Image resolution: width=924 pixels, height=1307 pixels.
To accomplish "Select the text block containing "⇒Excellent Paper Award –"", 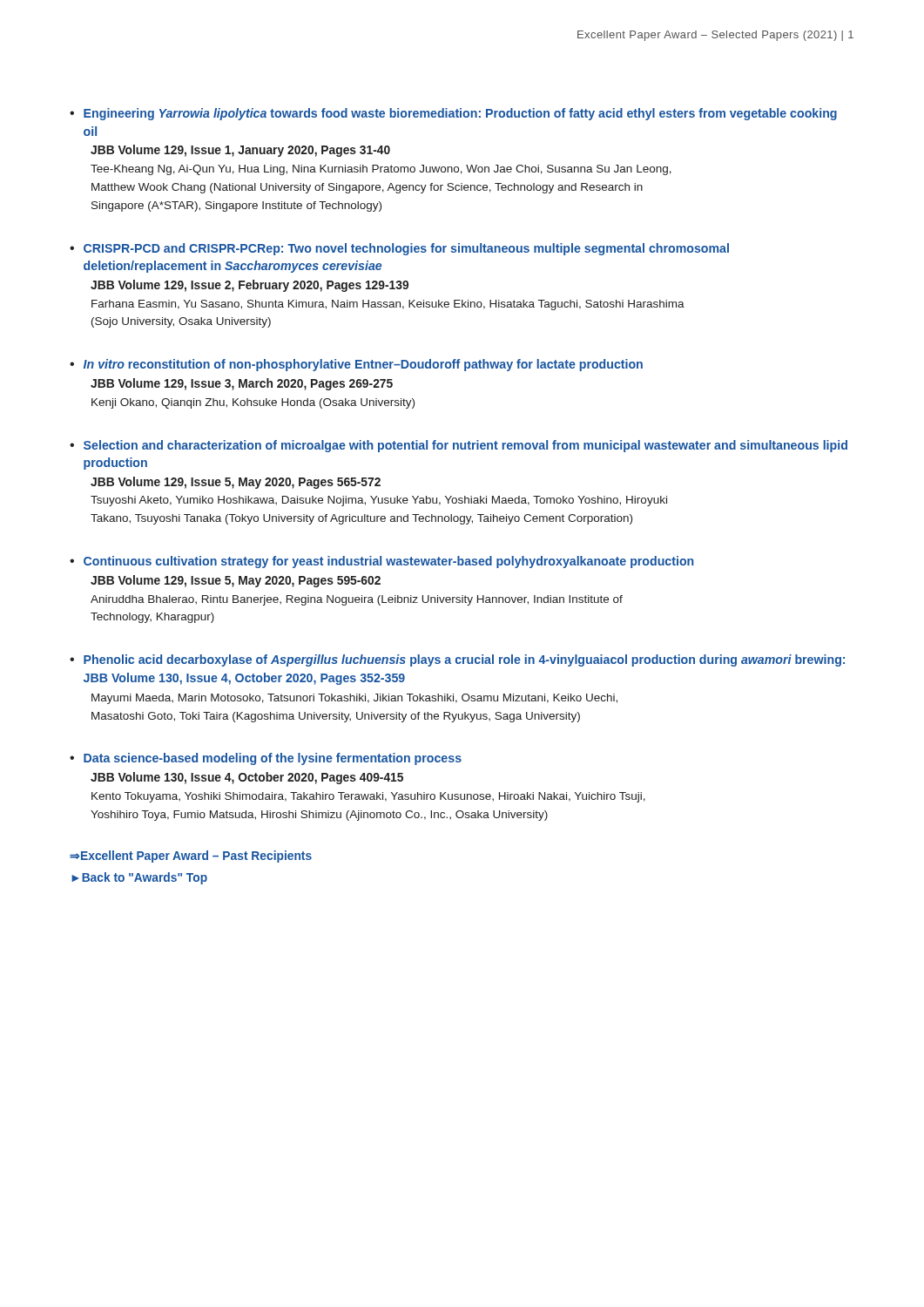I will (x=191, y=856).
